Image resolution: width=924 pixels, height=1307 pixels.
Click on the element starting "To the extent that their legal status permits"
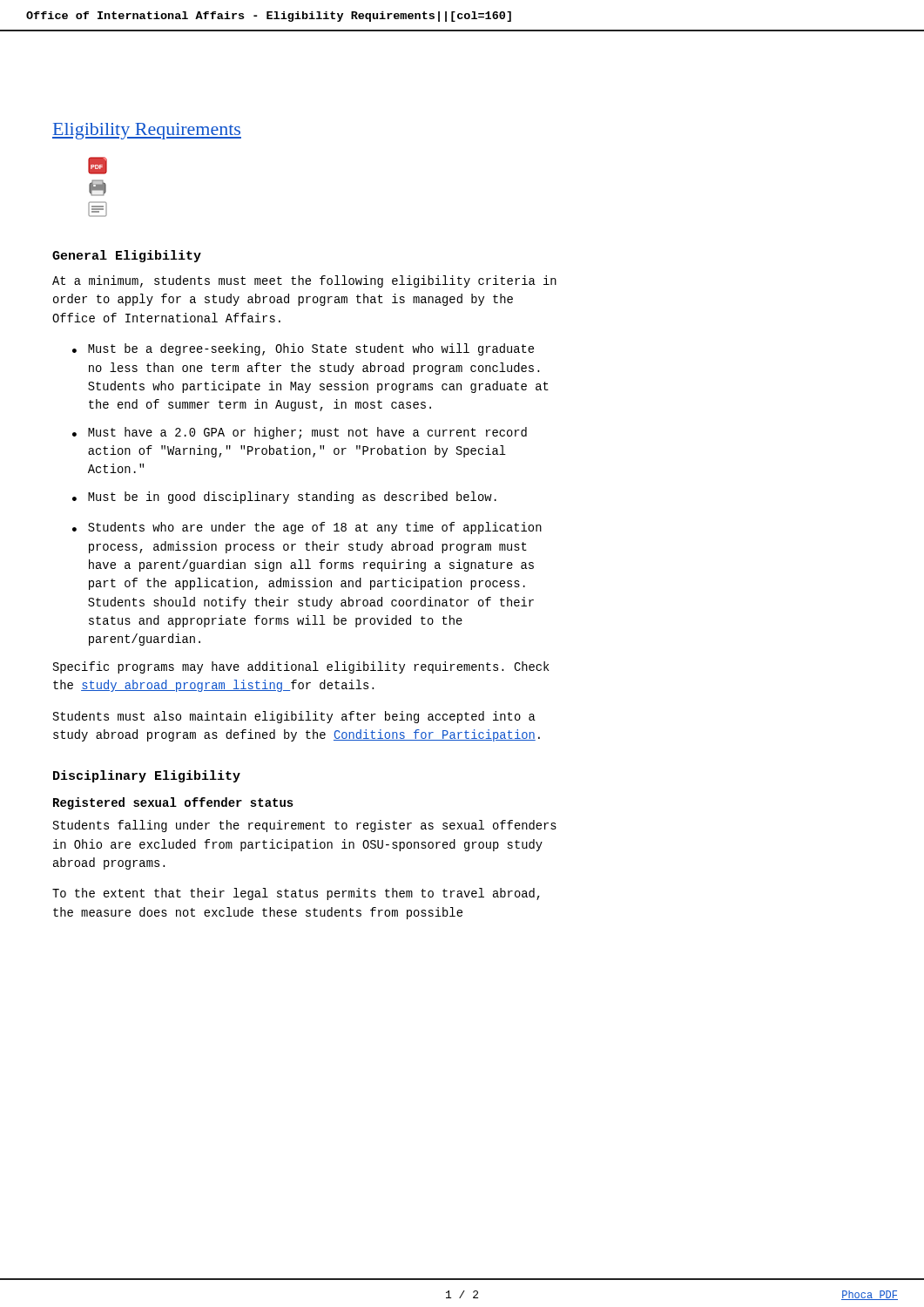[297, 904]
